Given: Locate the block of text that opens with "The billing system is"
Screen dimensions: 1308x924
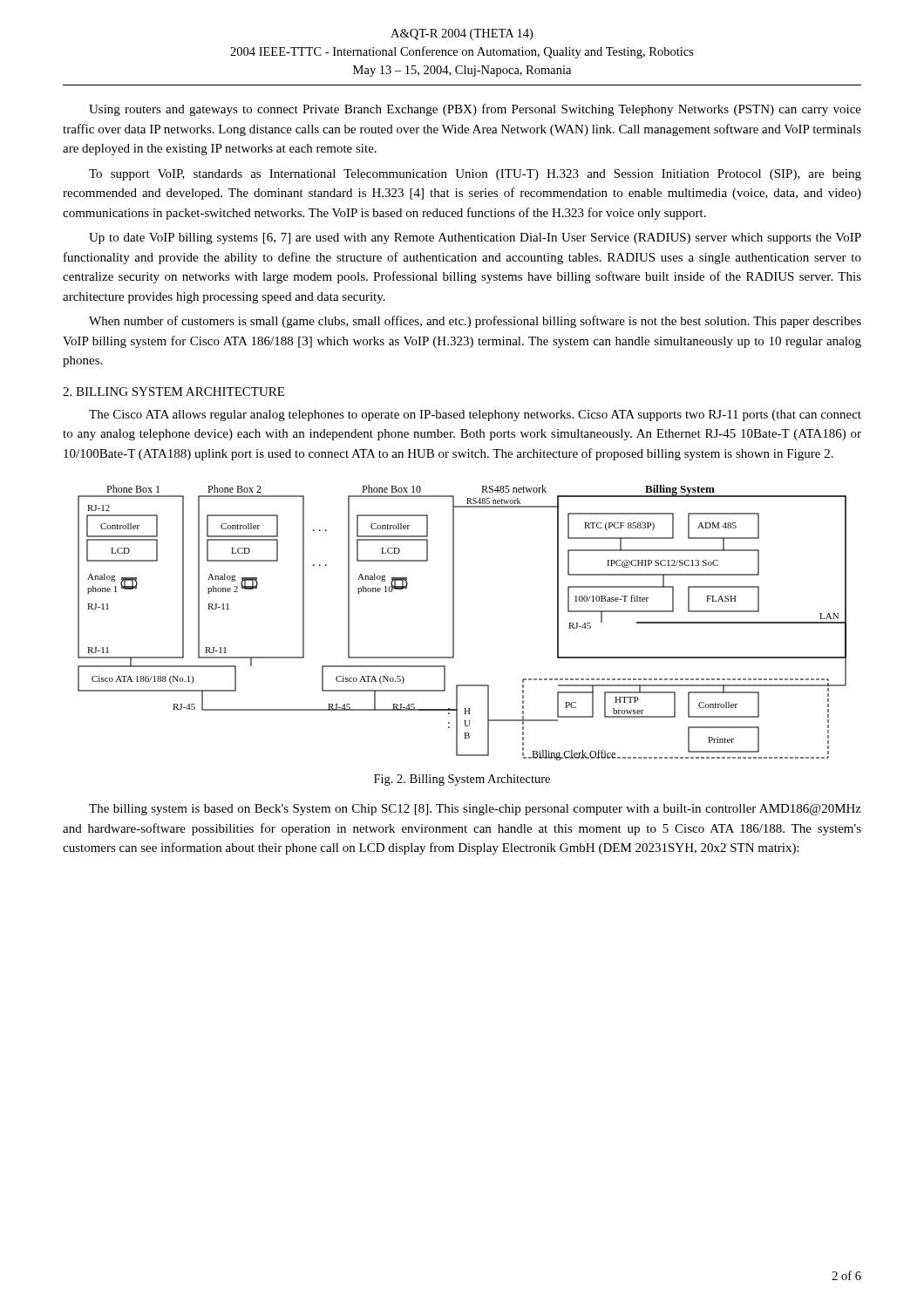Looking at the screenshot, I should [x=462, y=828].
